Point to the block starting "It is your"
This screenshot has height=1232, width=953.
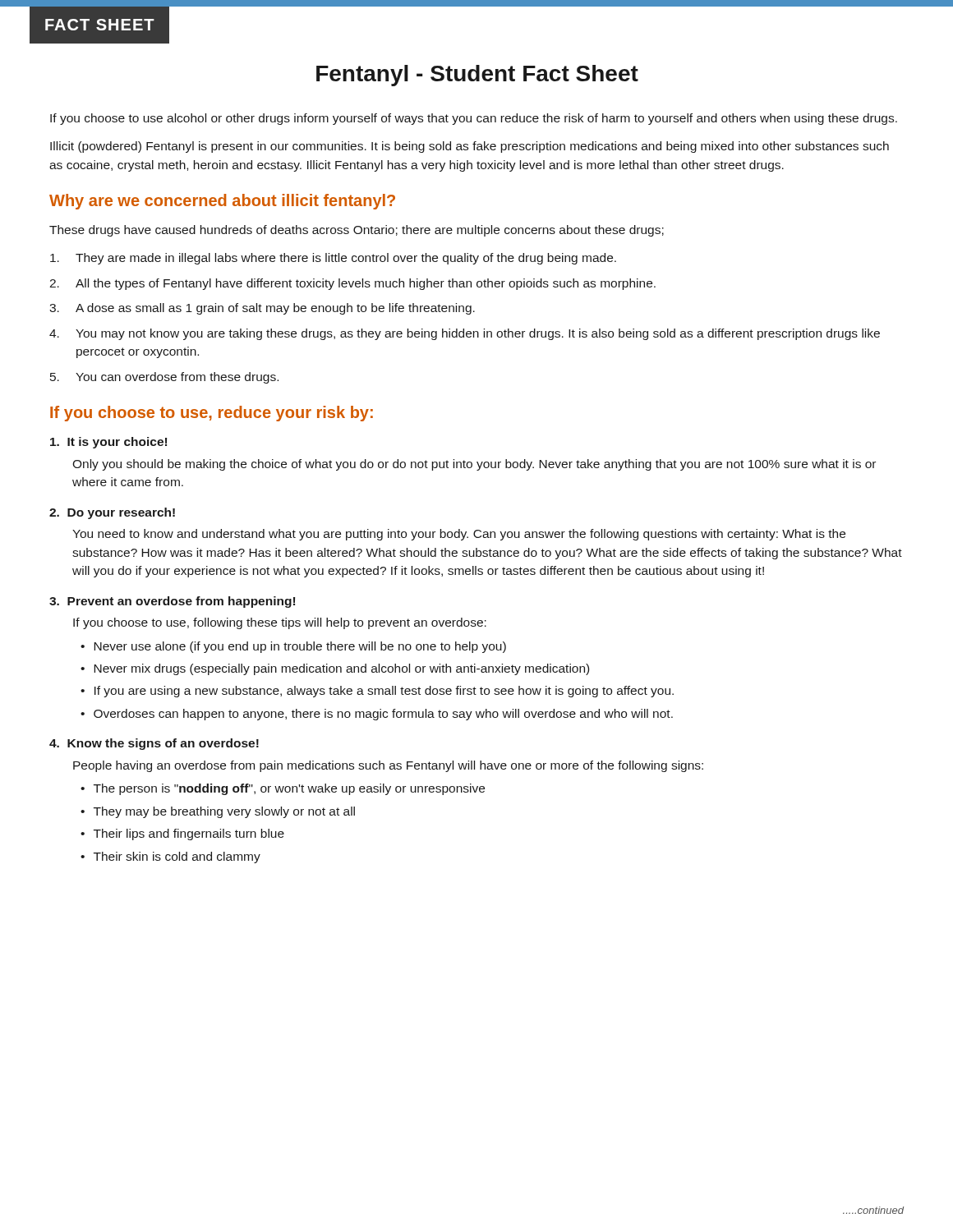coord(476,462)
